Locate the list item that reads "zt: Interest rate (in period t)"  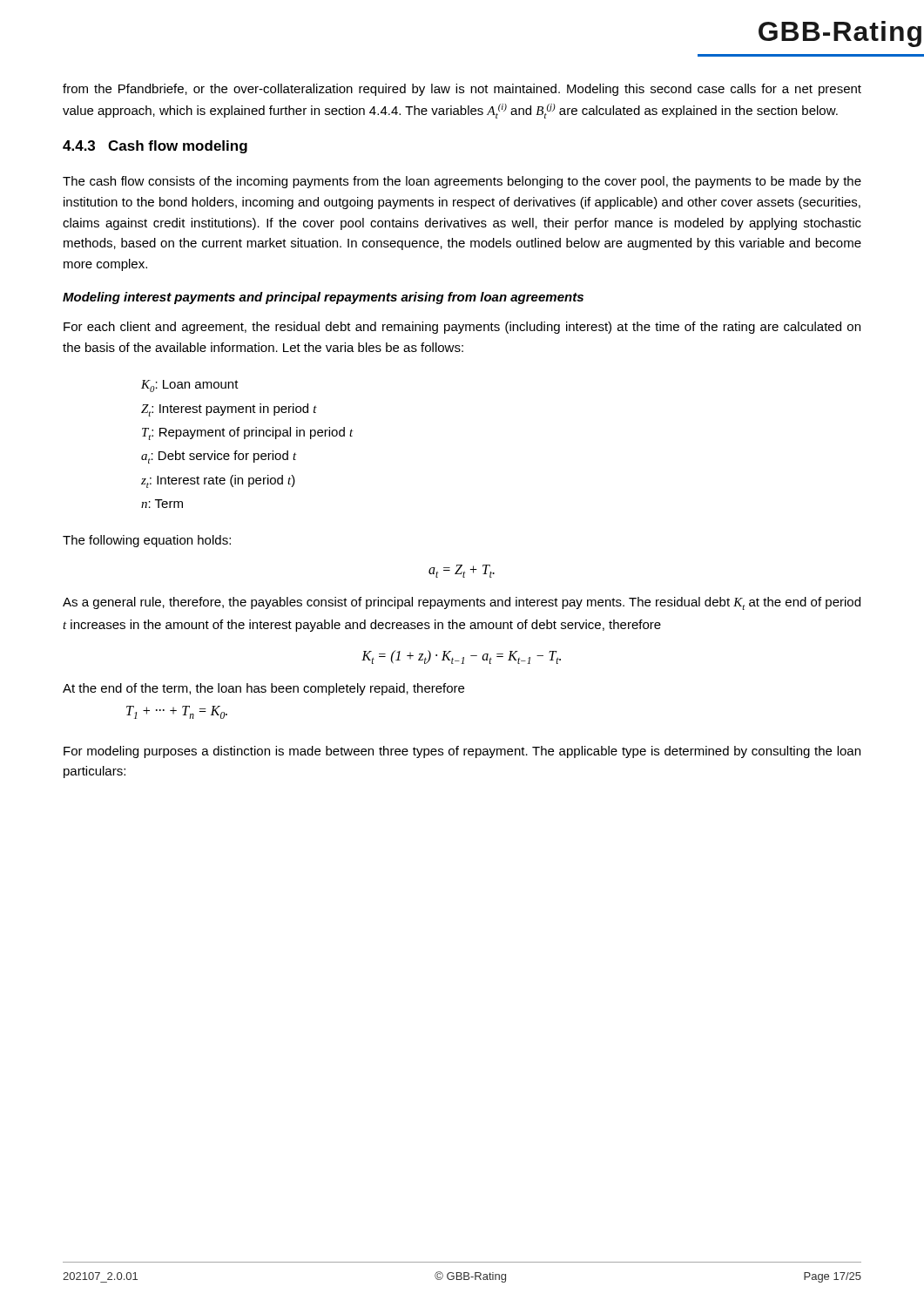click(218, 481)
